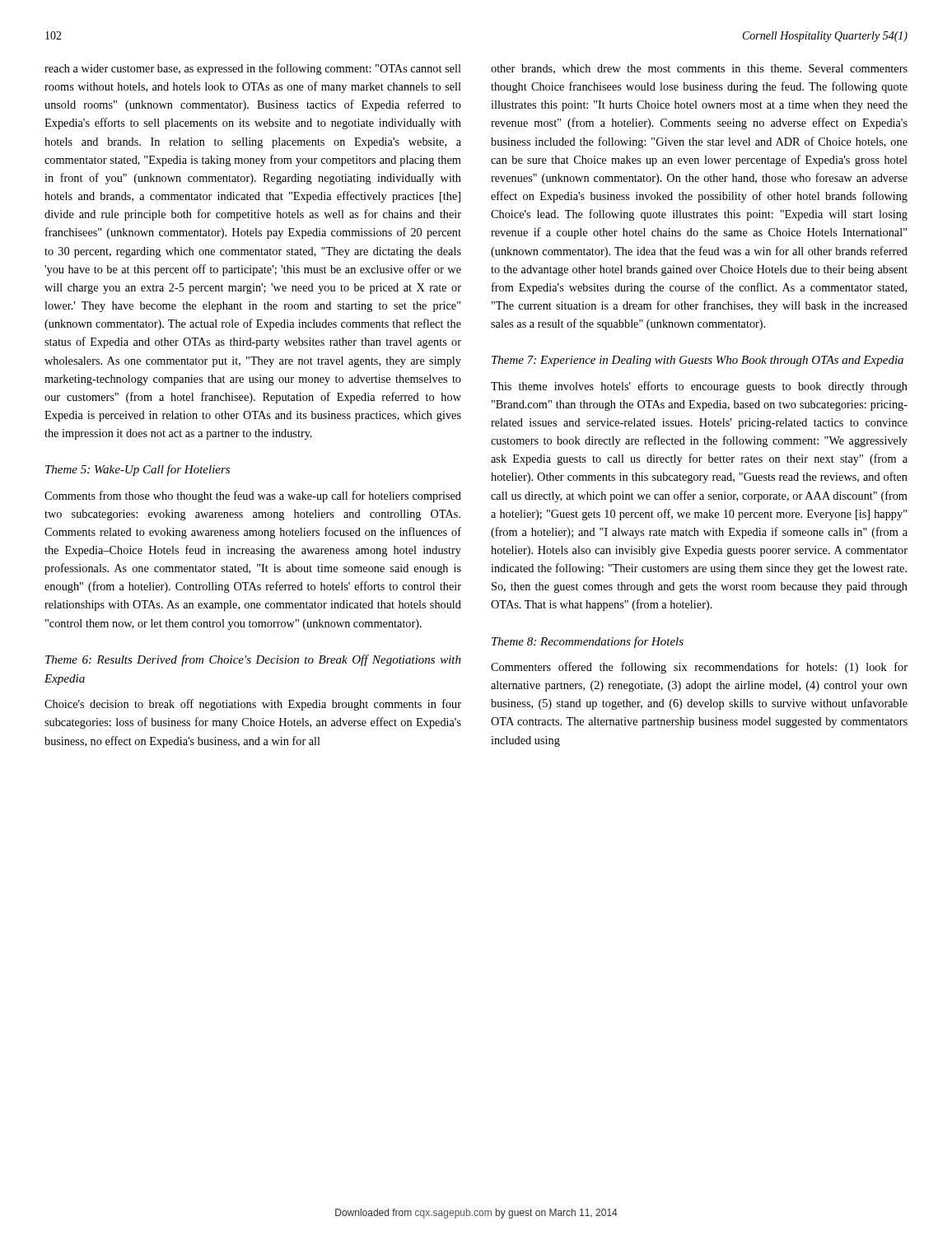Image resolution: width=952 pixels, height=1235 pixels.
Task: Find the passage starting "This theme involves hotels' efforts to"
Action: click(699, 495)
